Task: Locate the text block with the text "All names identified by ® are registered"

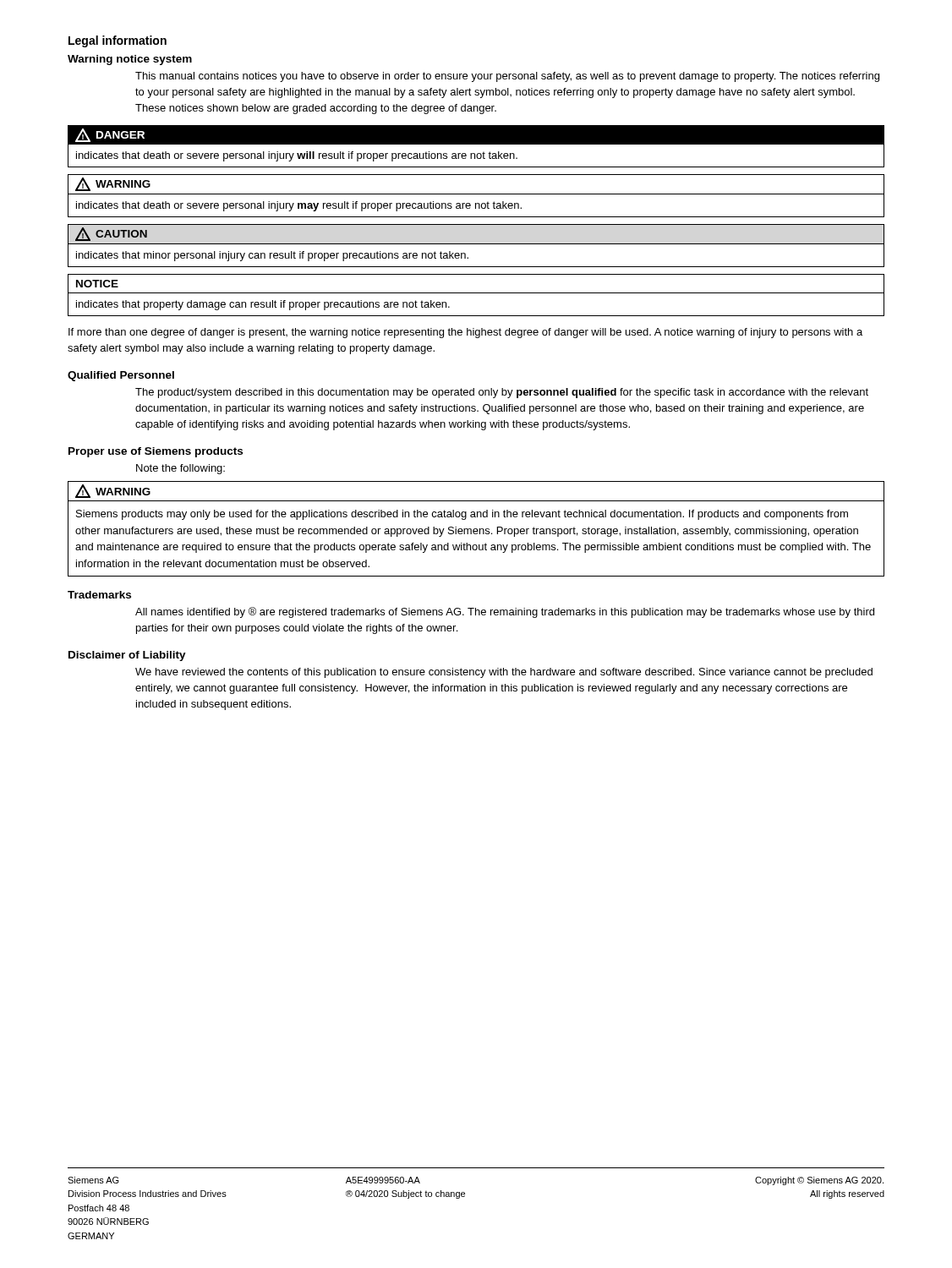Action: (505, 620)
